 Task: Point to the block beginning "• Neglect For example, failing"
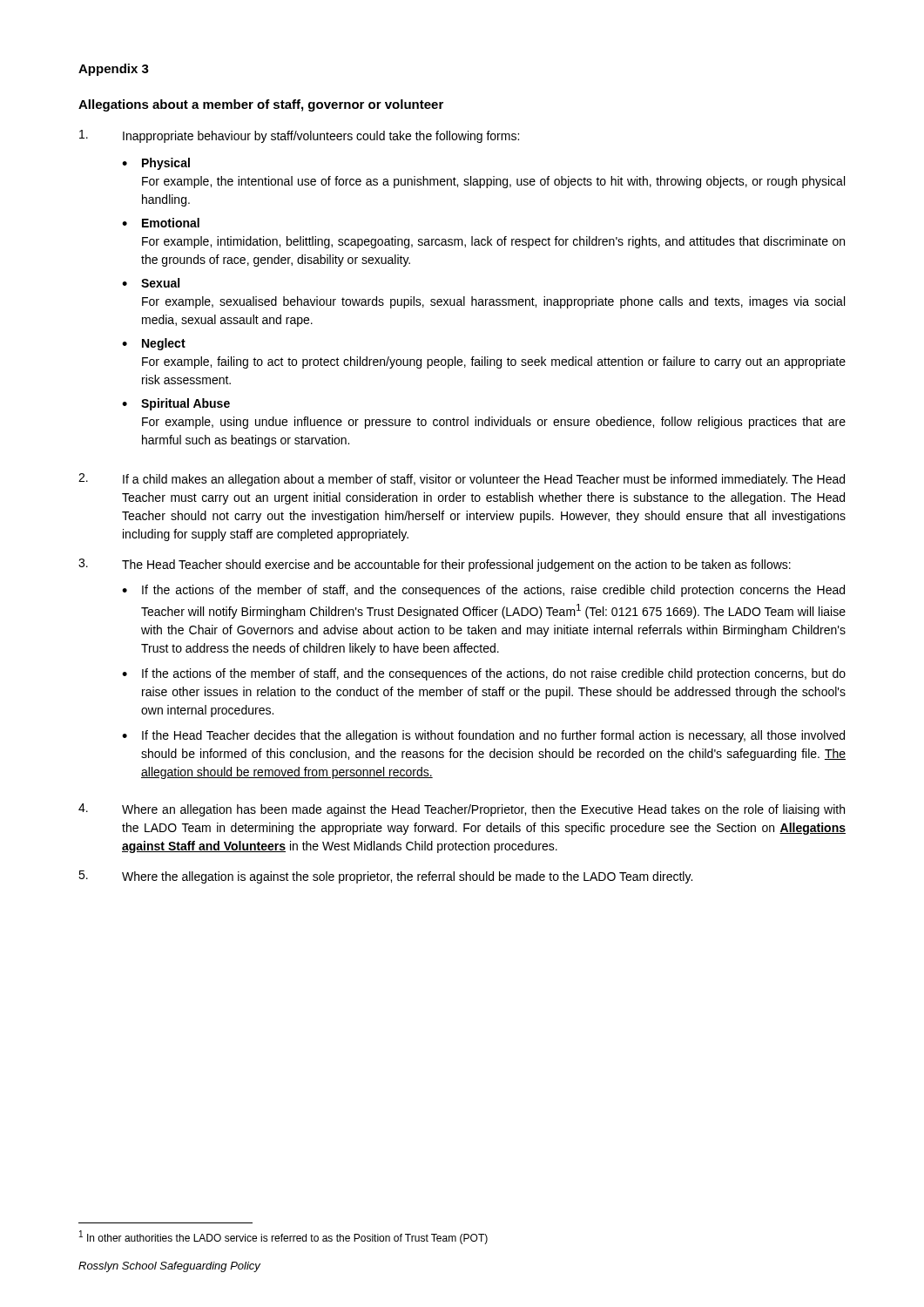[484, 362]
